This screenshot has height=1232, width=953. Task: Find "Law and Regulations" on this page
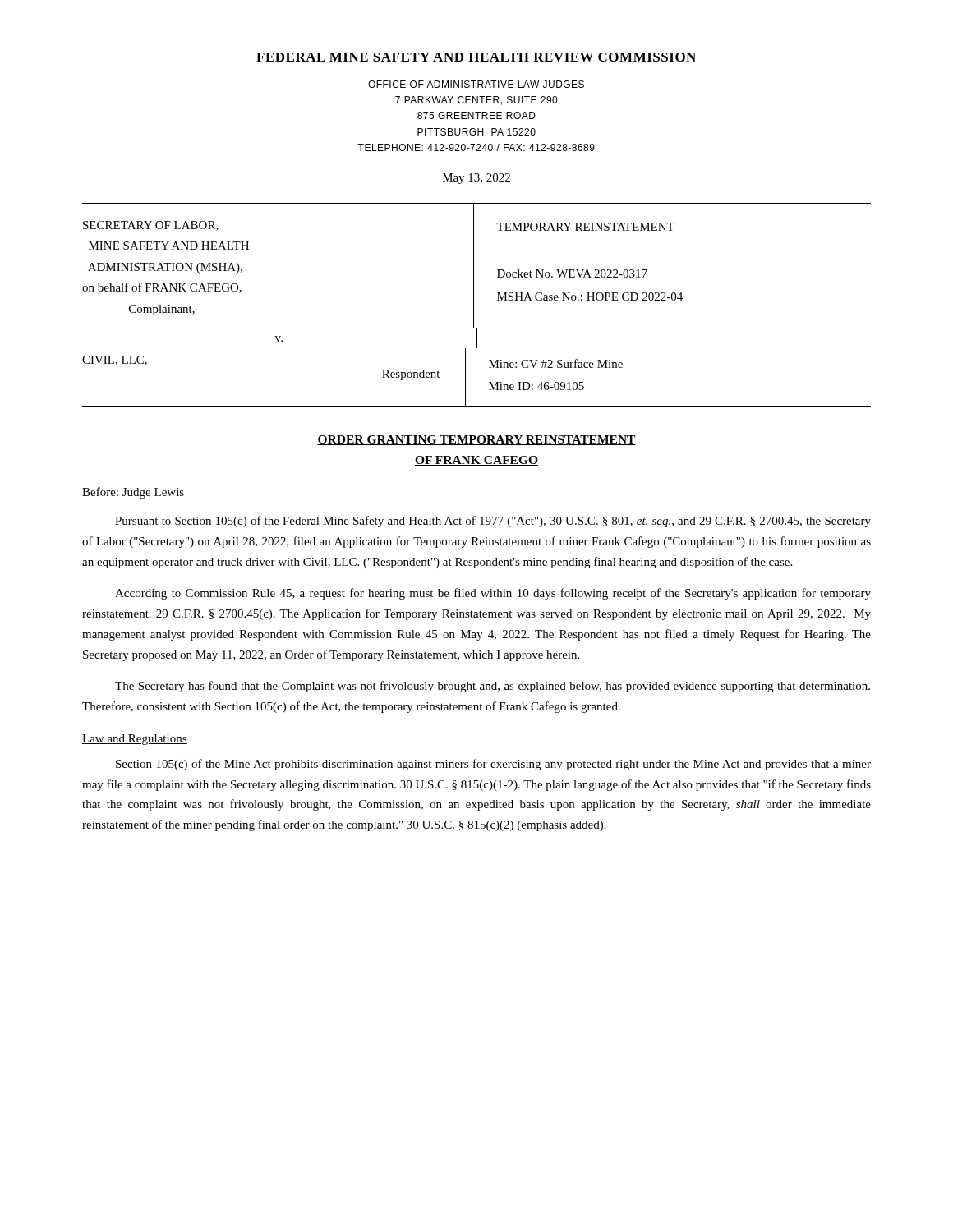135,738
